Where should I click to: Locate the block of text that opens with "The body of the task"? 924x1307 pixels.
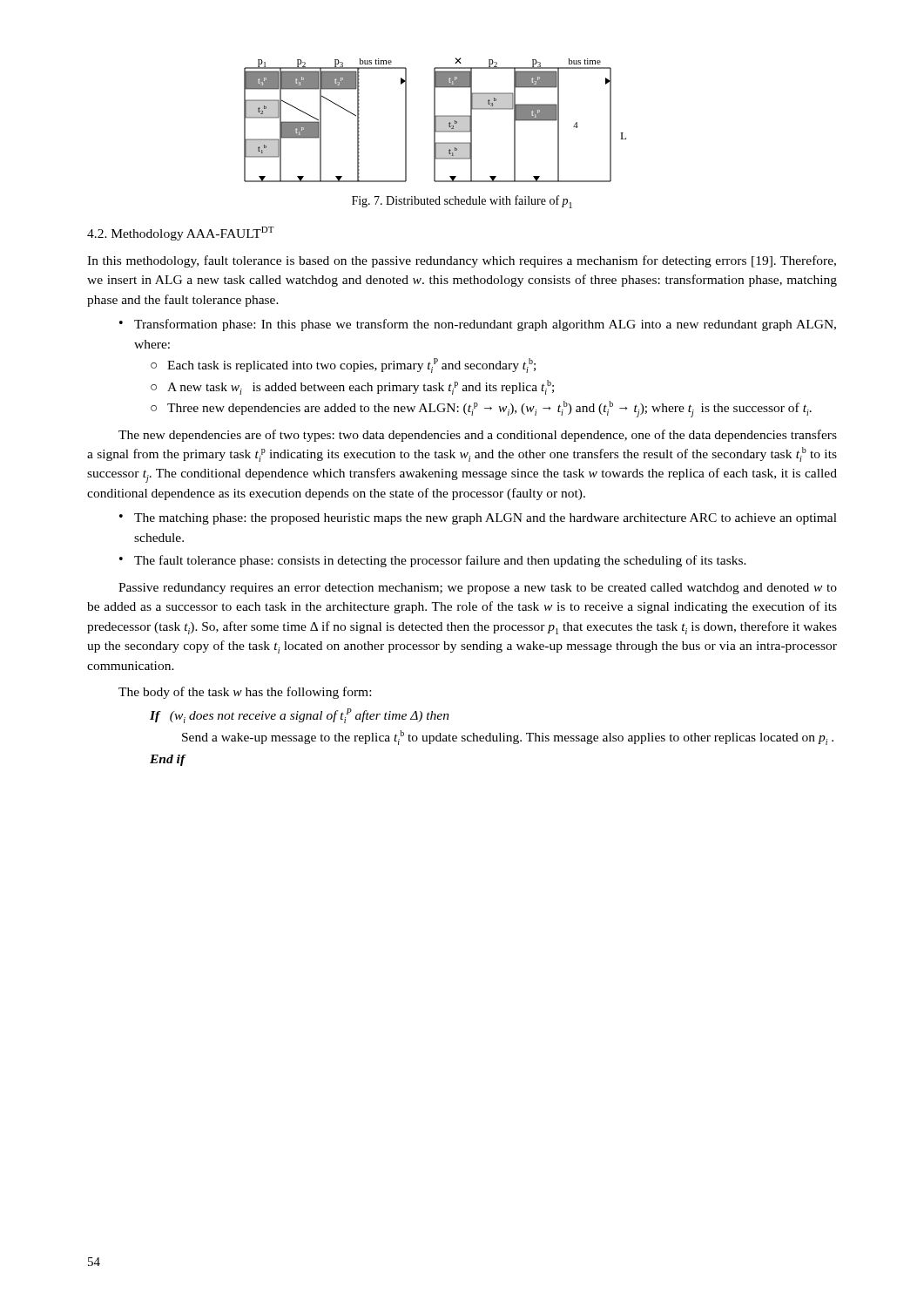tap(245, 693)
